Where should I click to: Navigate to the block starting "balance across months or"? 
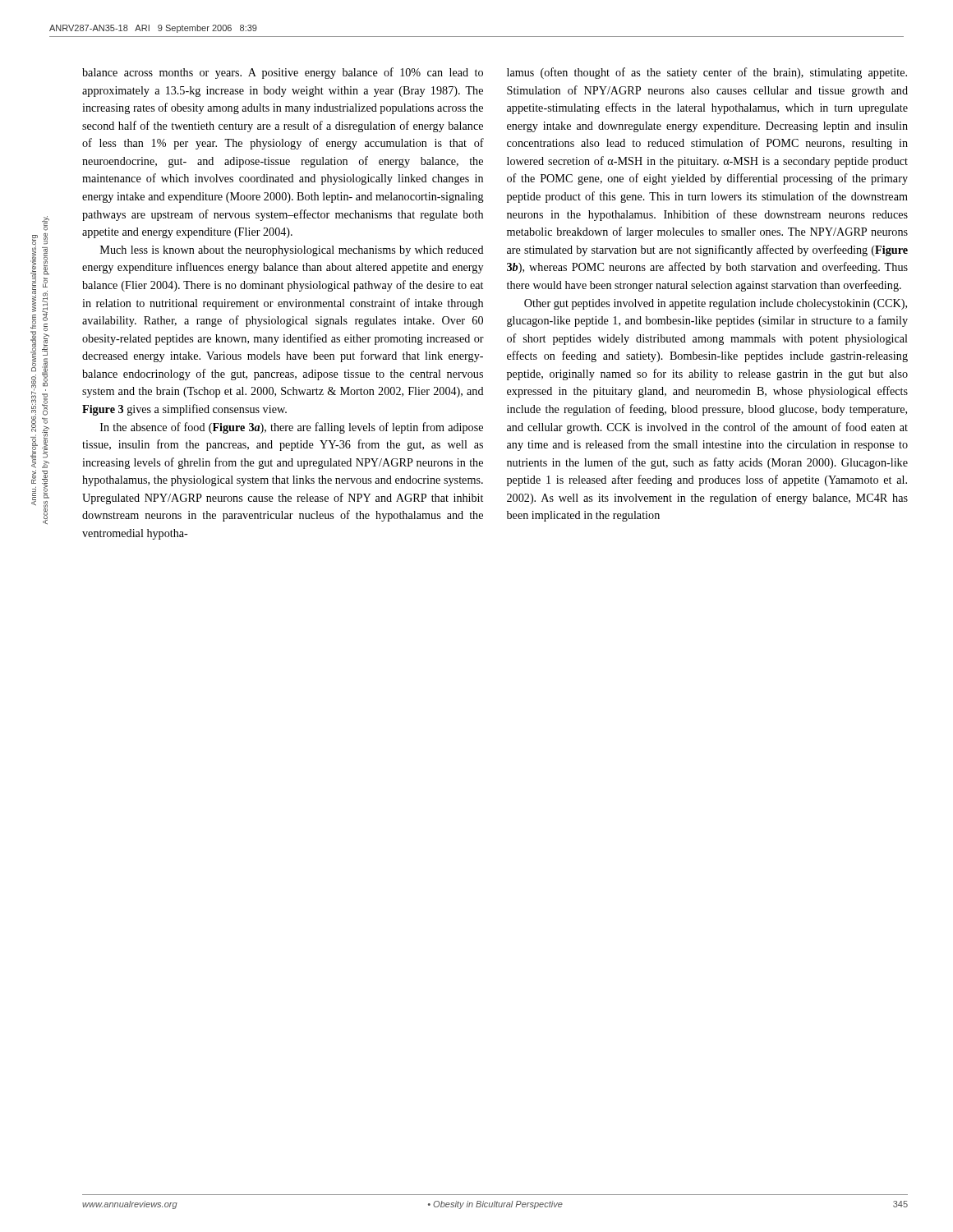(x=283, y=303)
